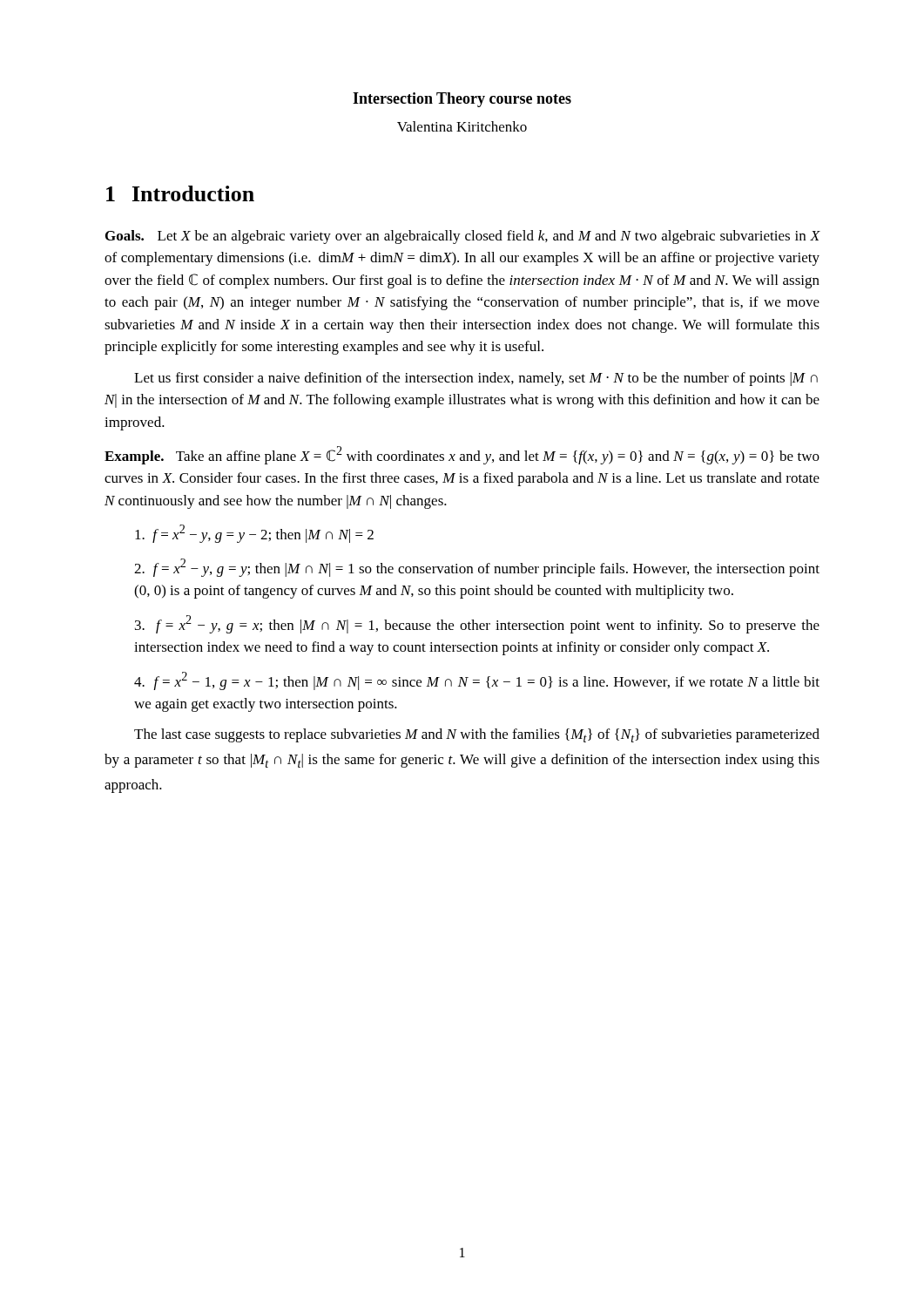Screen dimensions: 1307x924
Task: Find the block starting "4. f = x2 −"
Action: (x=477, y=691)
